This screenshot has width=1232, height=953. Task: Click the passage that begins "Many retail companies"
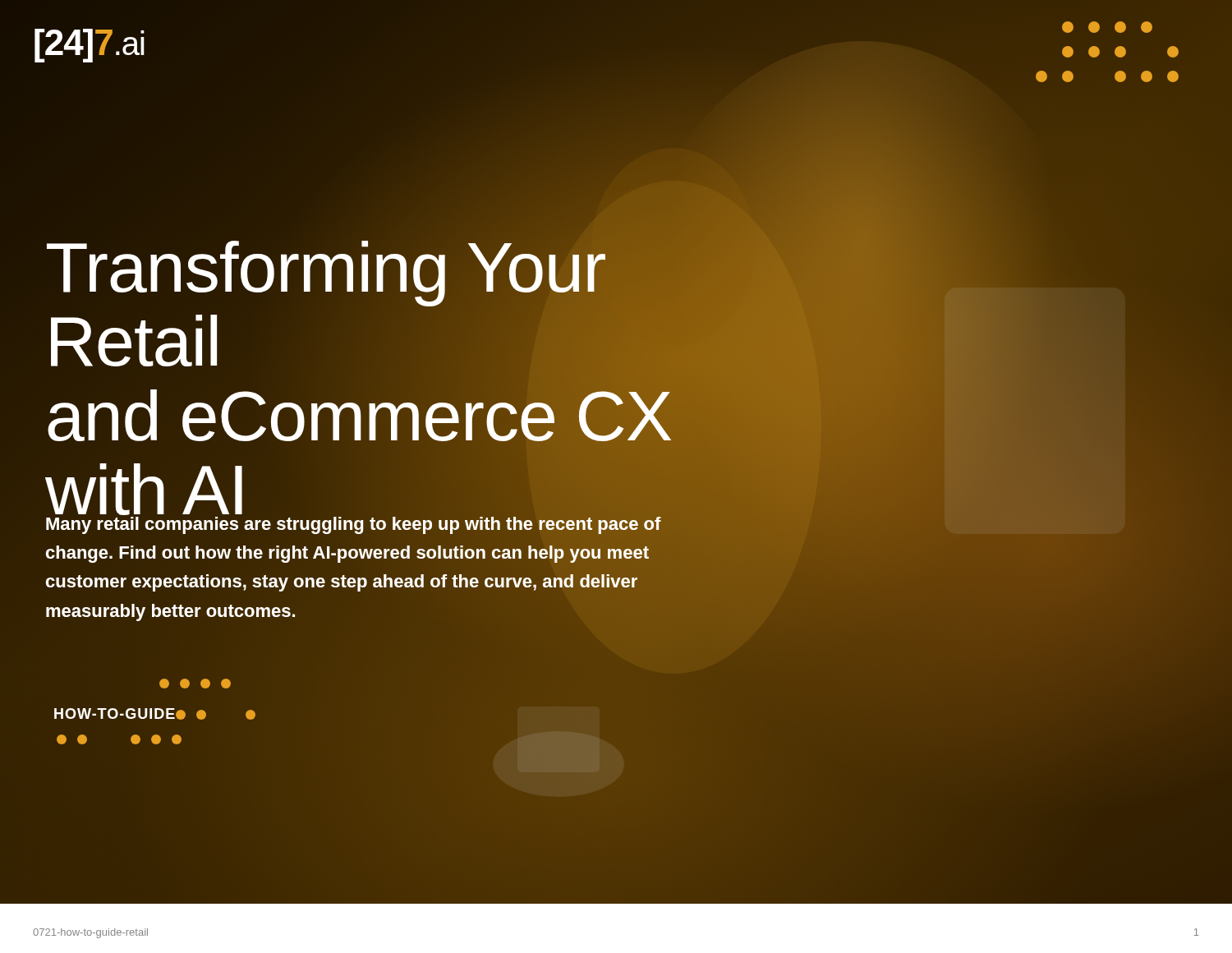[x=357, y=567]
